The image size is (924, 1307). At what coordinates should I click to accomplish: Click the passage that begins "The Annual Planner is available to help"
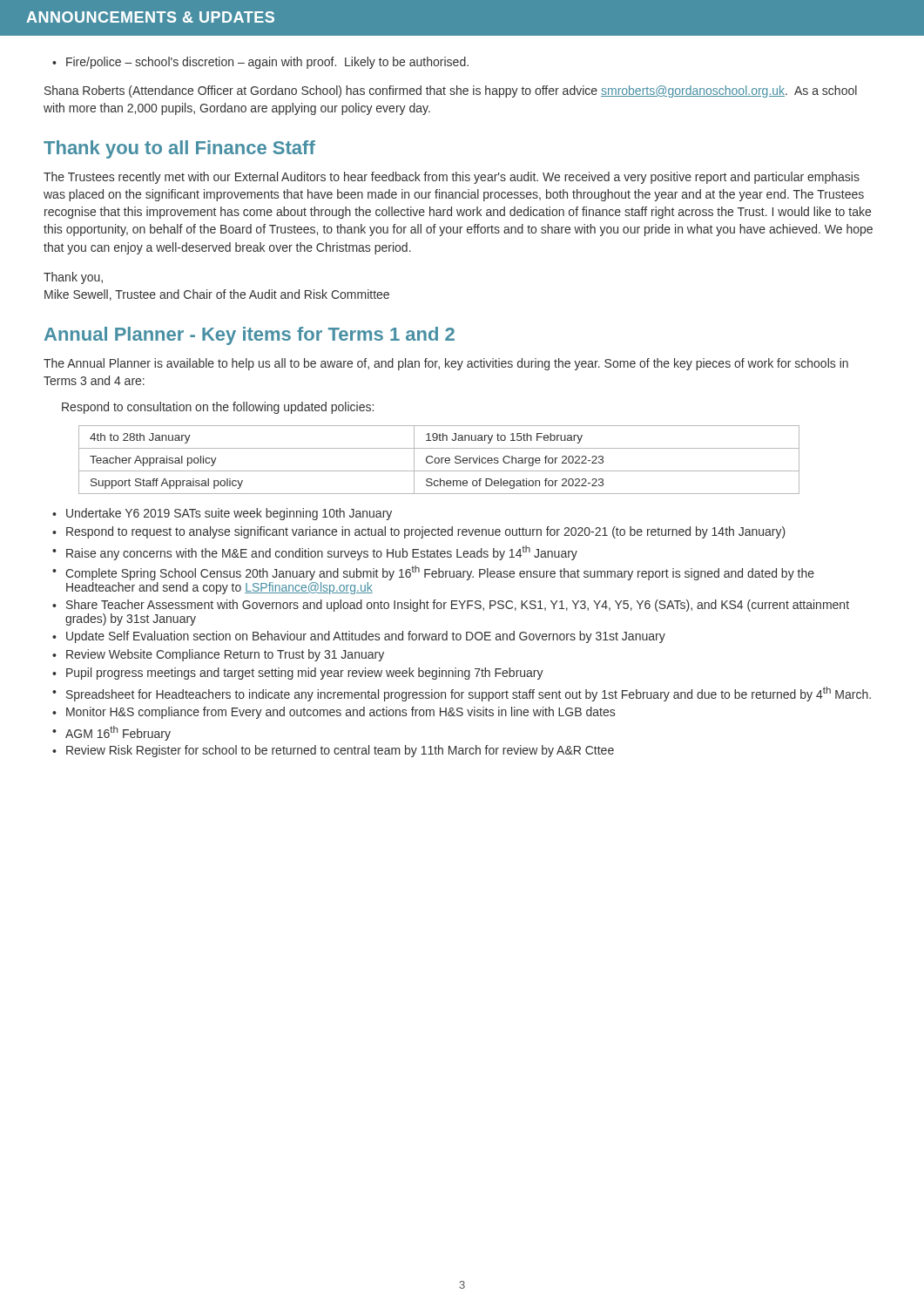[446, 372]
